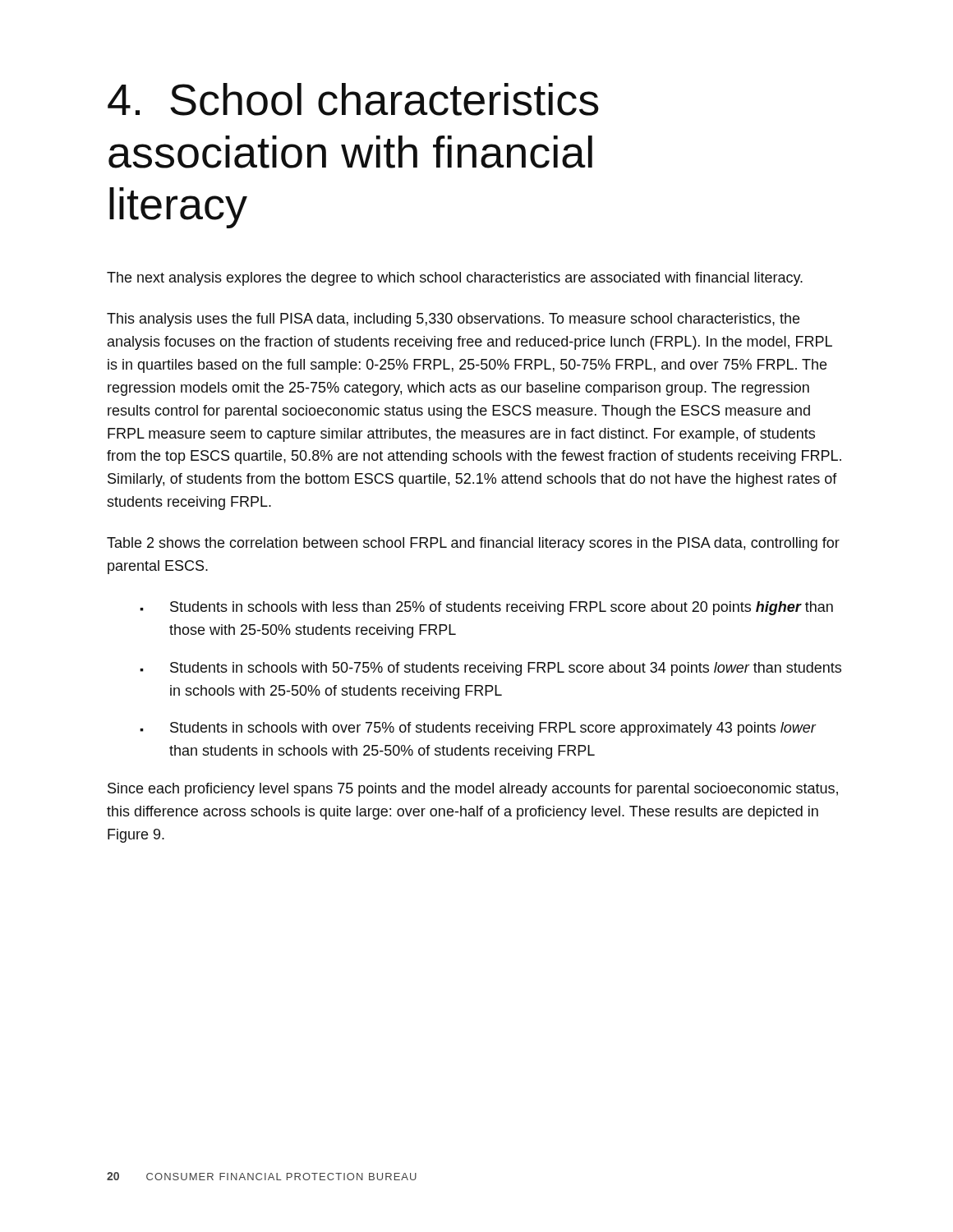Screen dimensions: 1232x953
Task: Click the passage that begins "Students in schools with 50-75%"
Action: click(493, 680)
